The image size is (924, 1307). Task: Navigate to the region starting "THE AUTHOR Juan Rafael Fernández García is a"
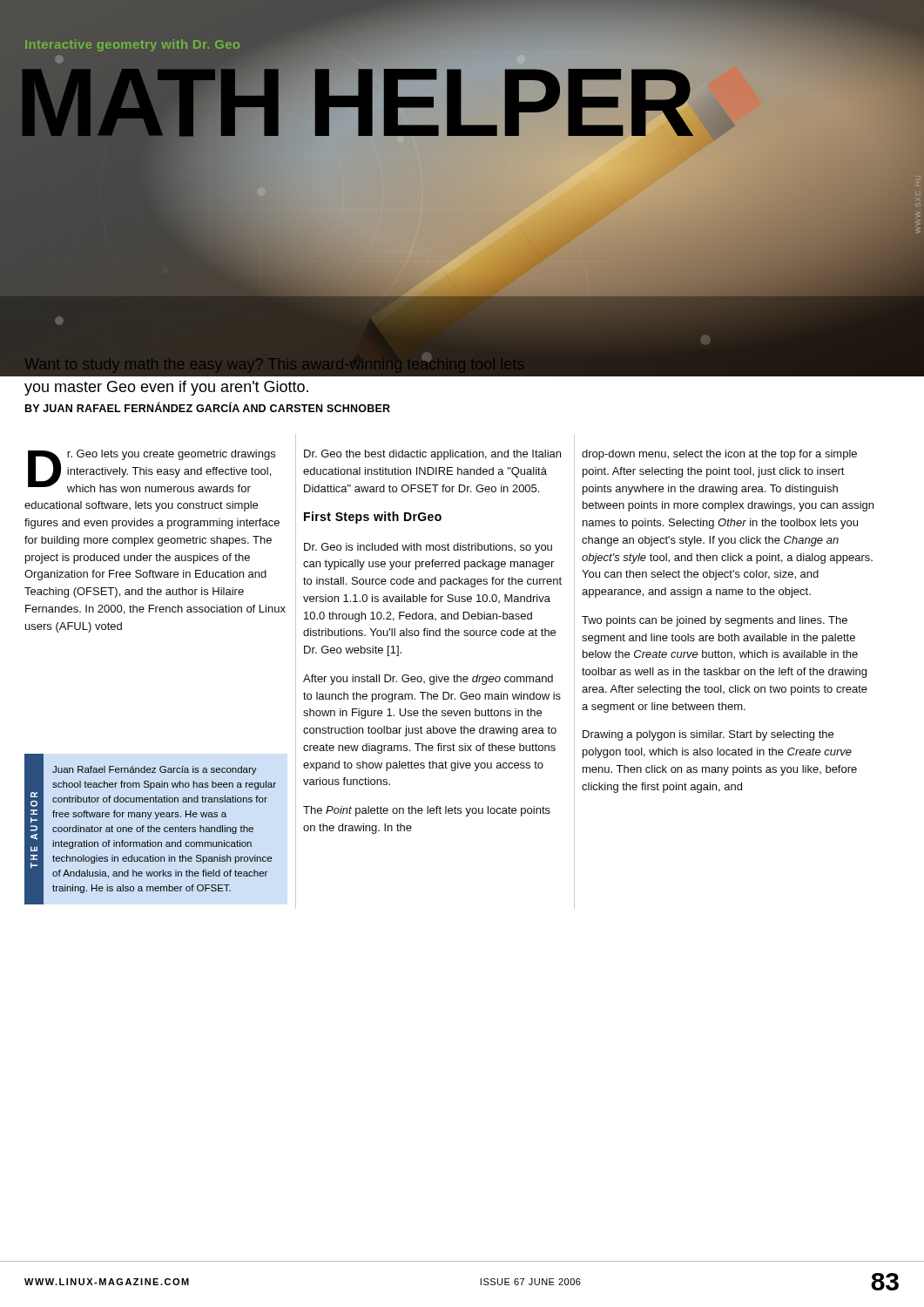pyautogui.click(x=156, y=829)
